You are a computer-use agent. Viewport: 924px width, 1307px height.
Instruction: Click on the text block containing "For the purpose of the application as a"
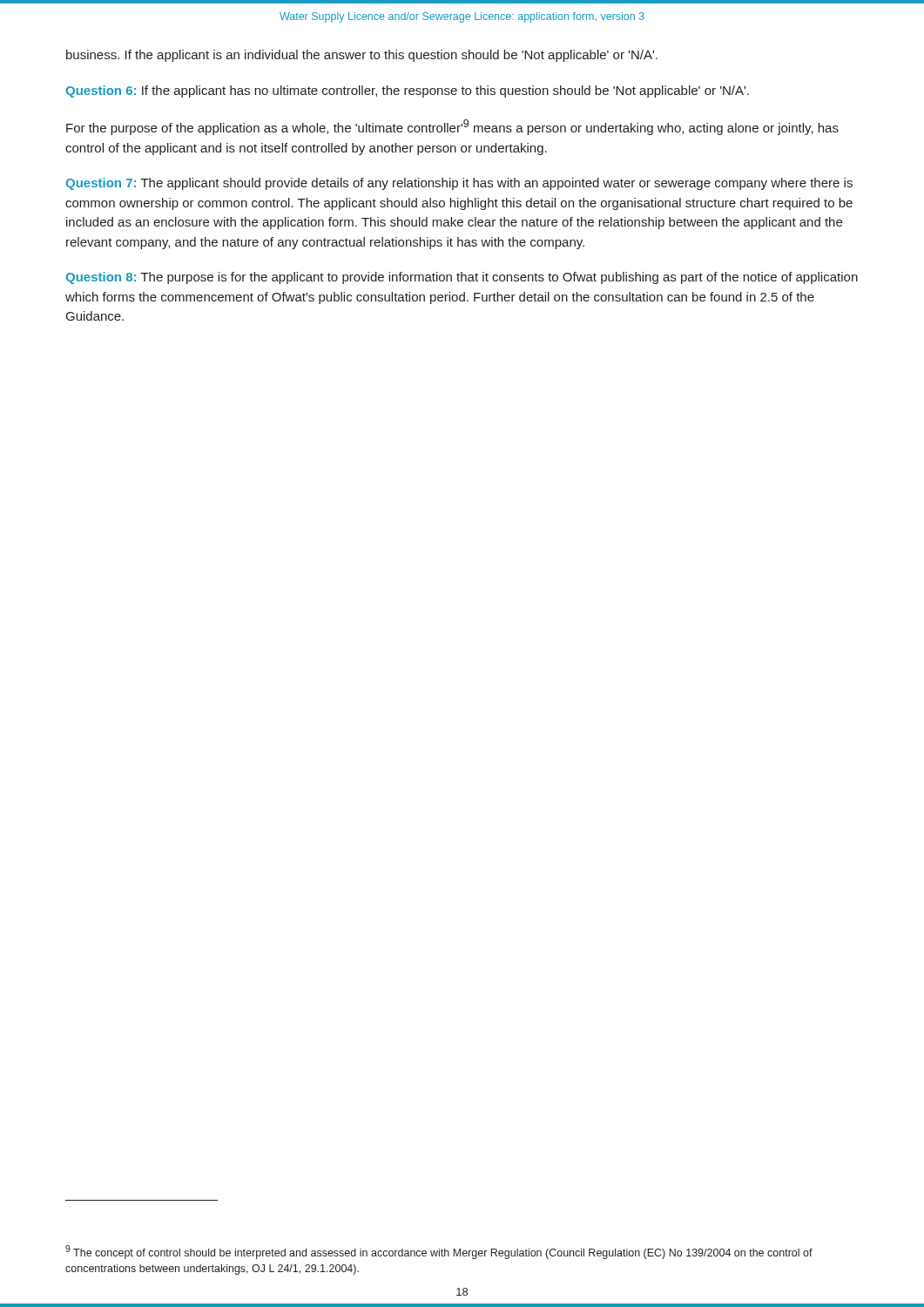(452, 136)
